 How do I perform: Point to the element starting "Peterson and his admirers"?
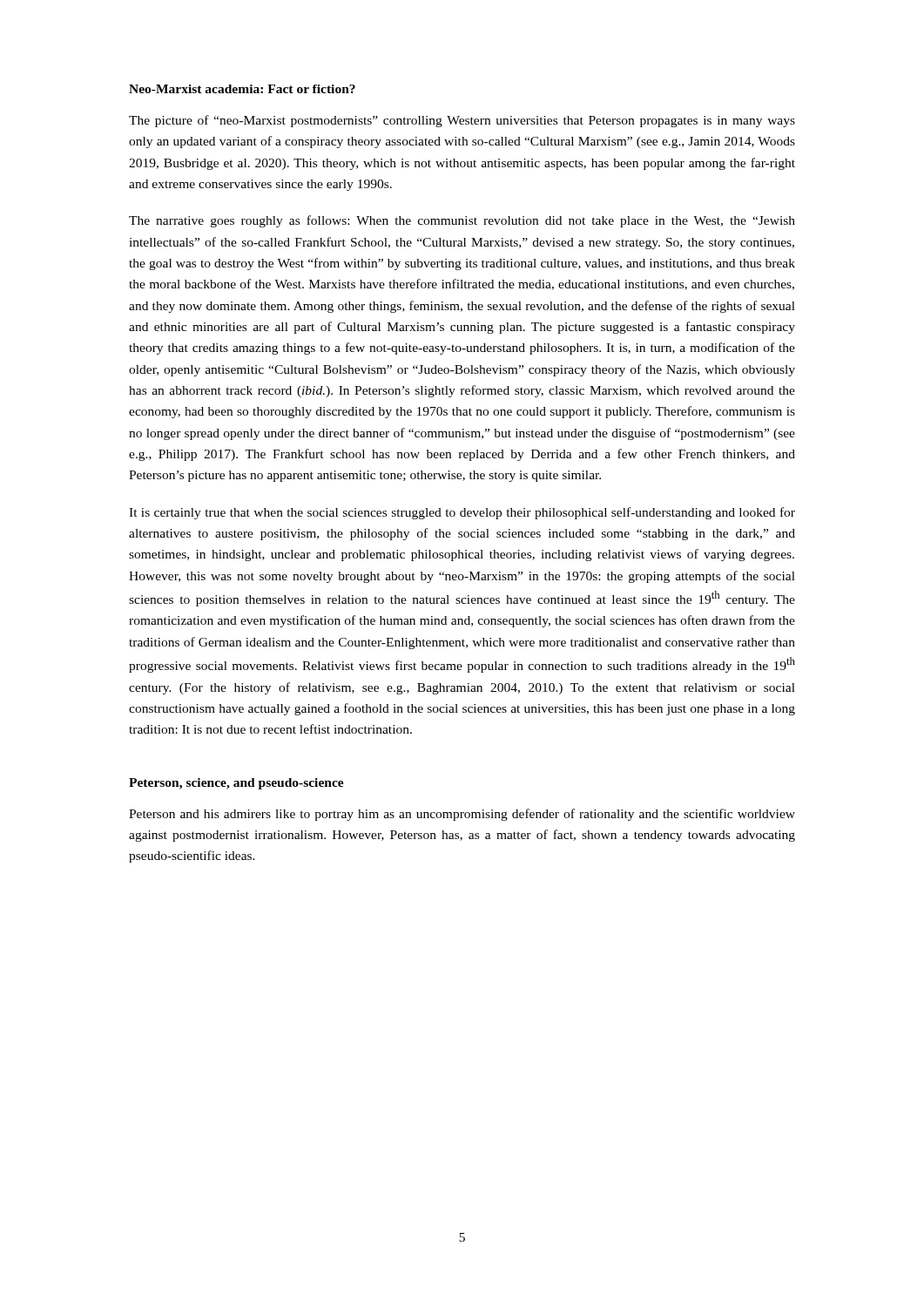(462, 834)
